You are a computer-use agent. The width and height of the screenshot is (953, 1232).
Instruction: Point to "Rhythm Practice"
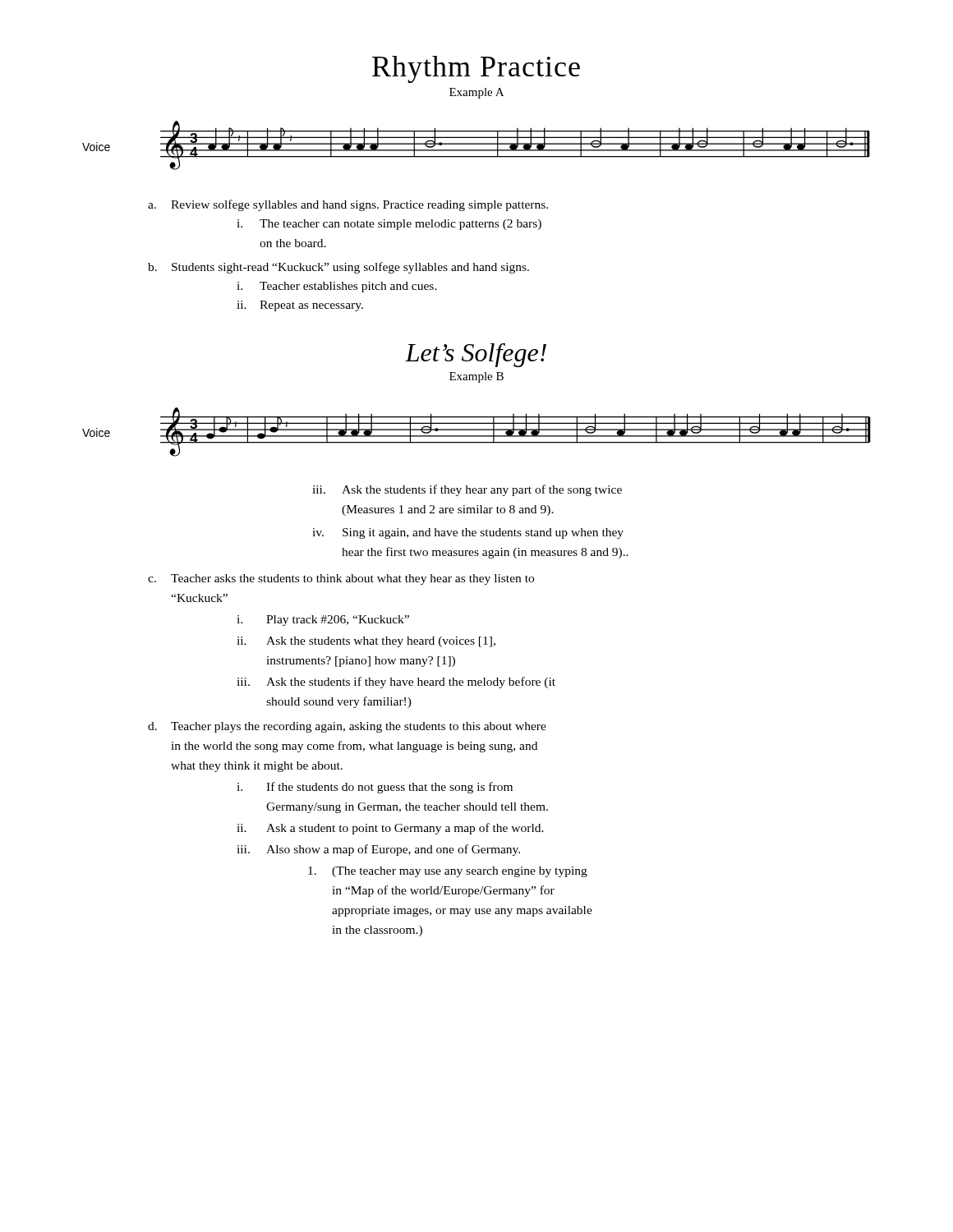pos(476,67)
